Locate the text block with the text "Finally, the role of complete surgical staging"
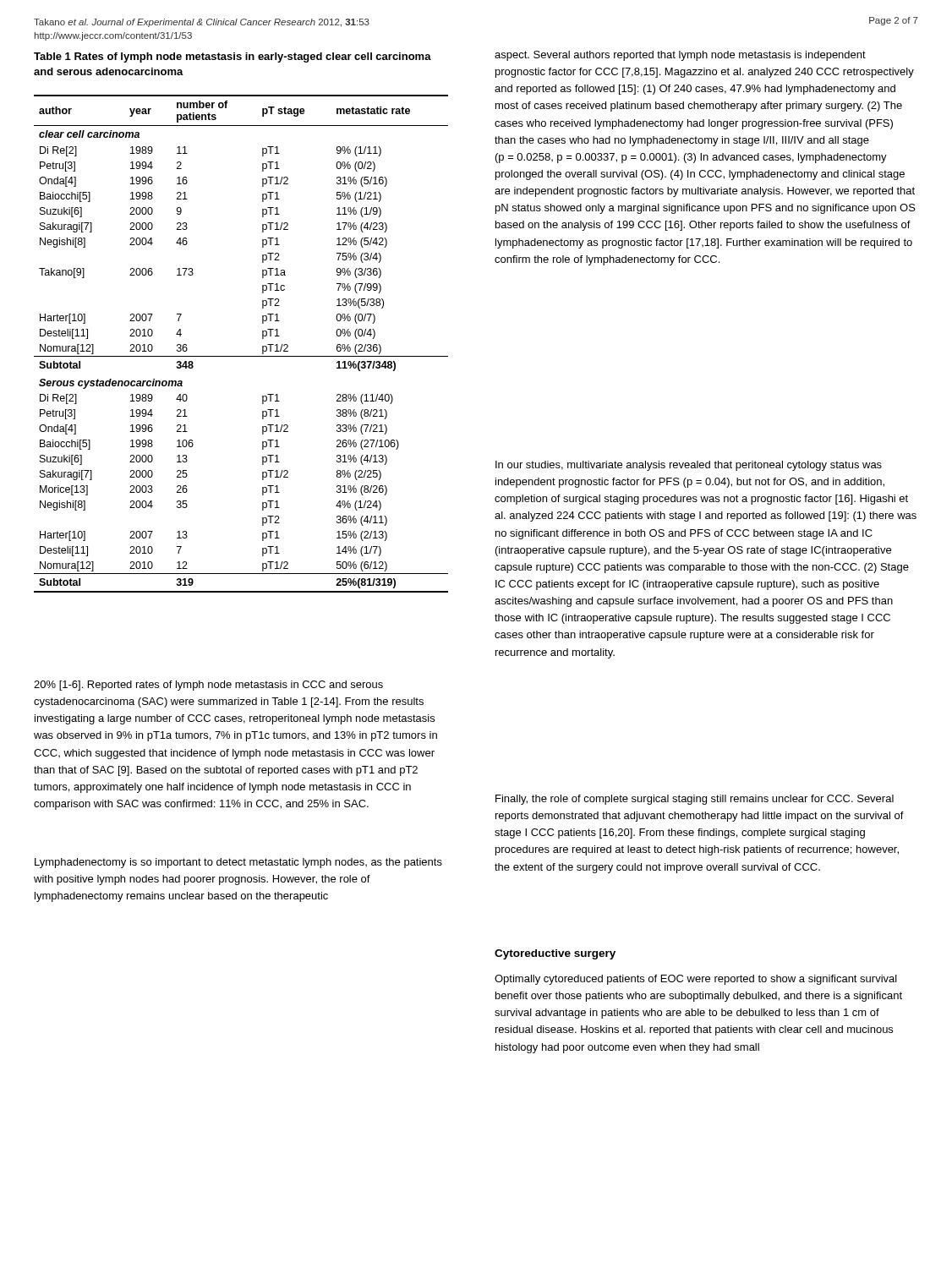 coord(699,833)
